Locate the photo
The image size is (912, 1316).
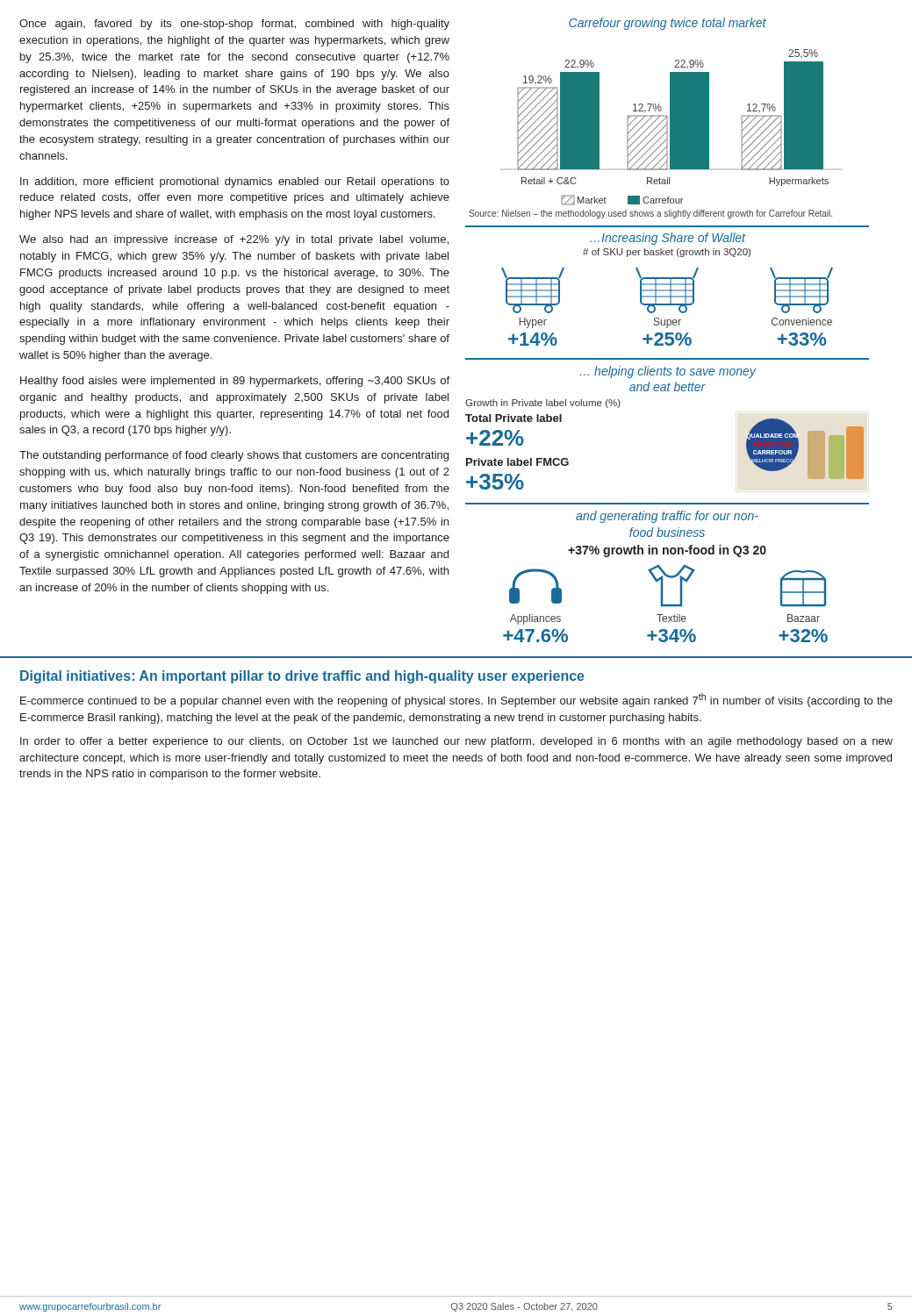pyautogui.click(x=802, y=452)
